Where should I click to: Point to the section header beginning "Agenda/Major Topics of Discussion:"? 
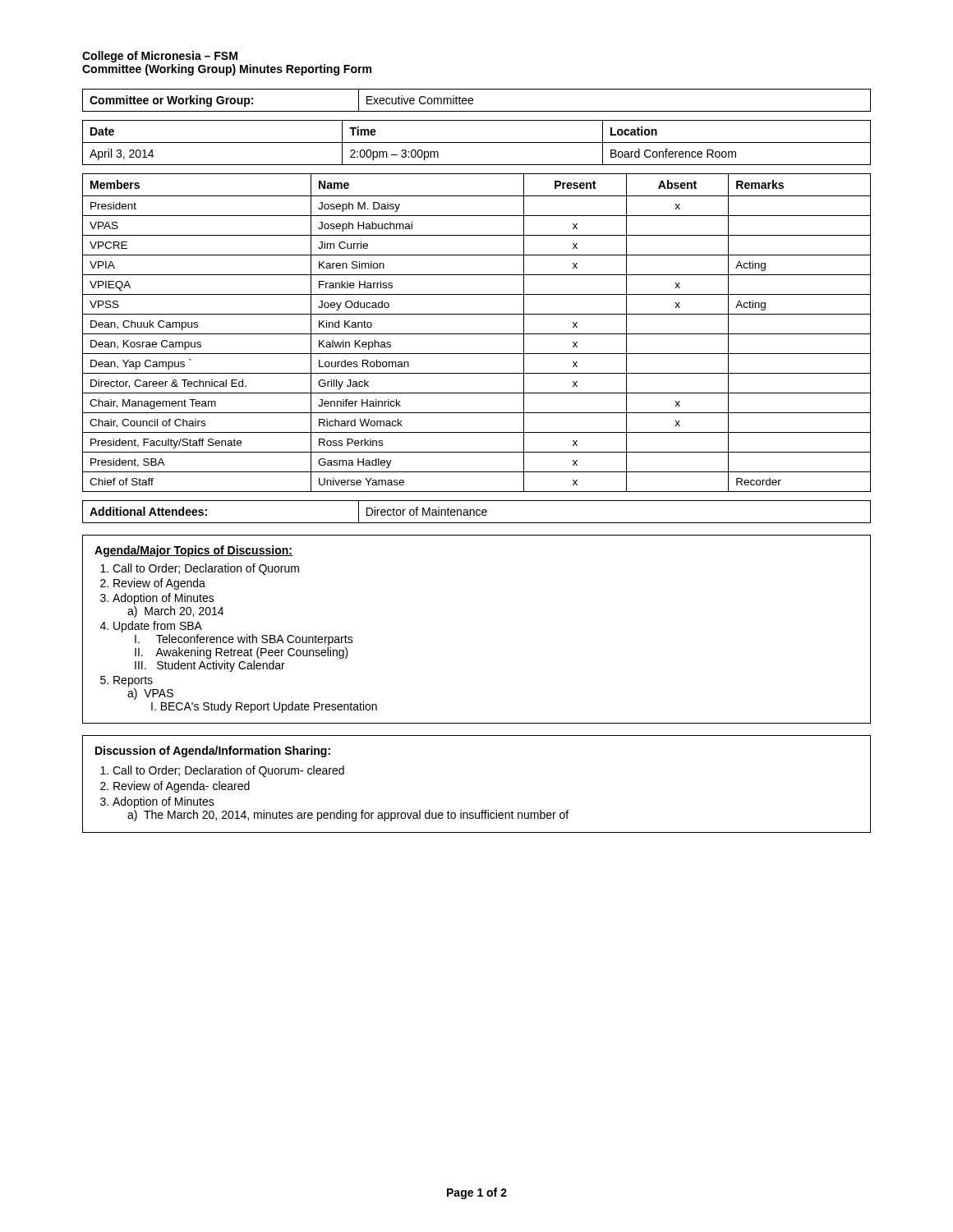click(193, 551)
